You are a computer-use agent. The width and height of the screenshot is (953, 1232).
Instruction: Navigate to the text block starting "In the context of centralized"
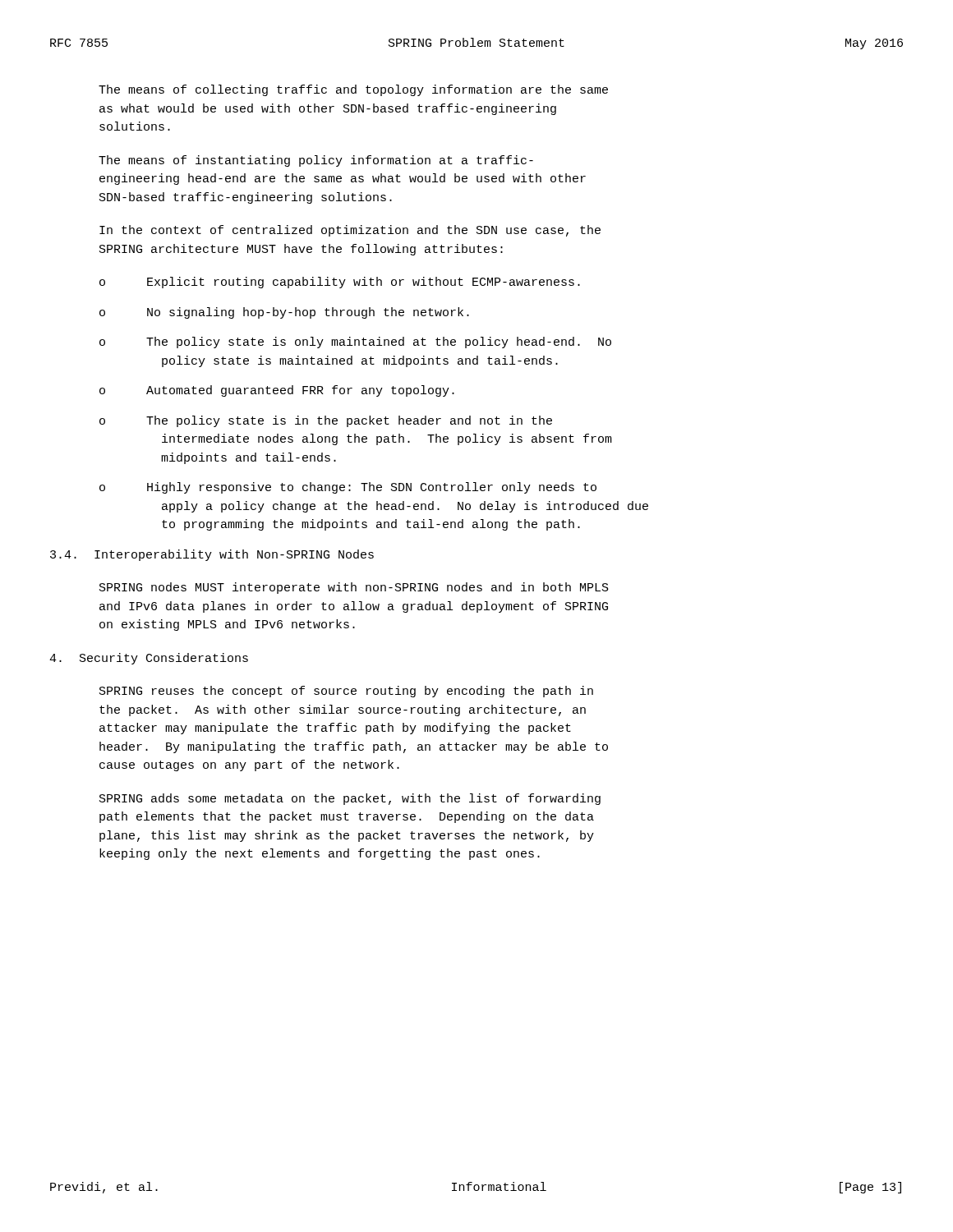350,240
